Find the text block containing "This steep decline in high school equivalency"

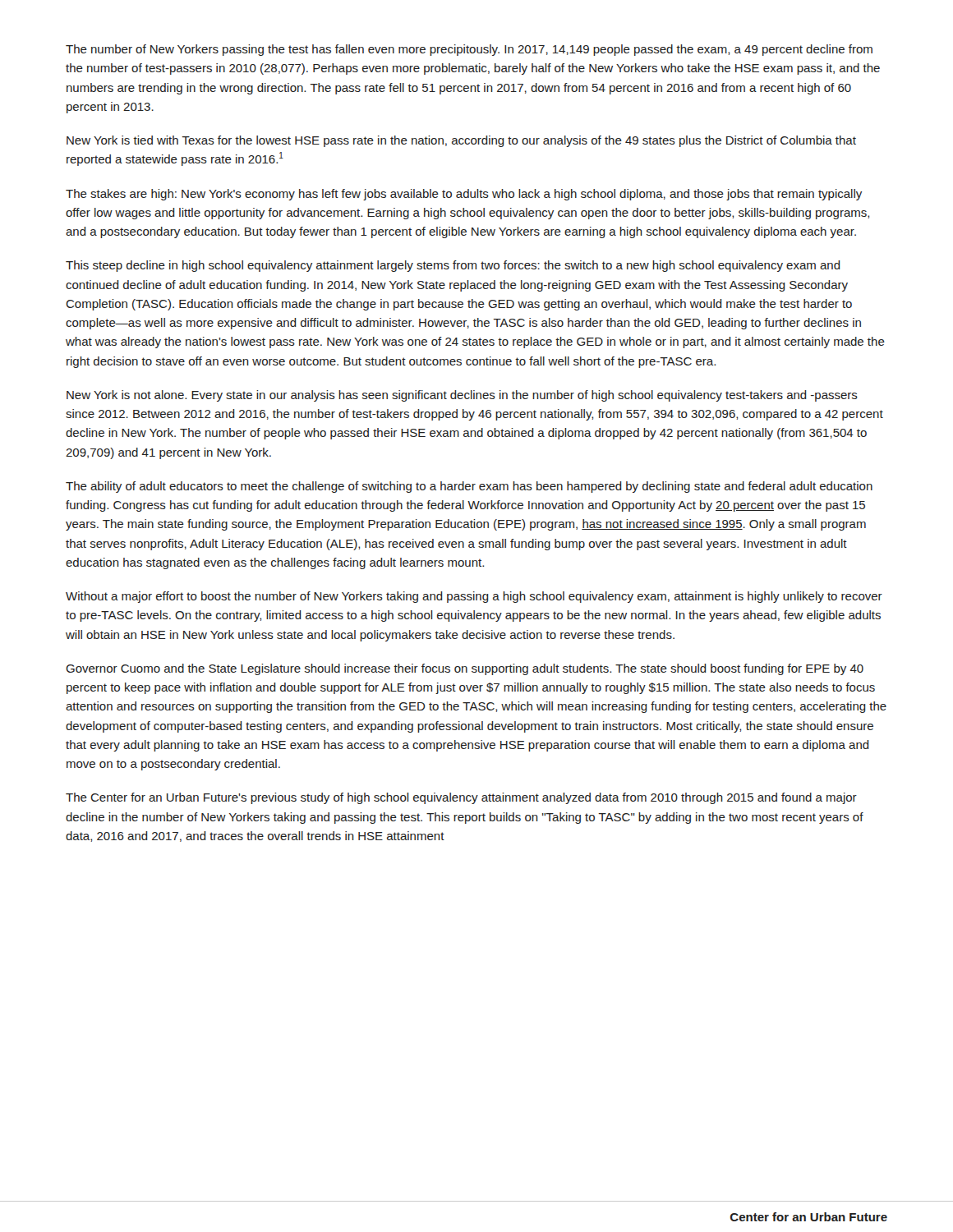pyautogui.click(x=475, y=313)
